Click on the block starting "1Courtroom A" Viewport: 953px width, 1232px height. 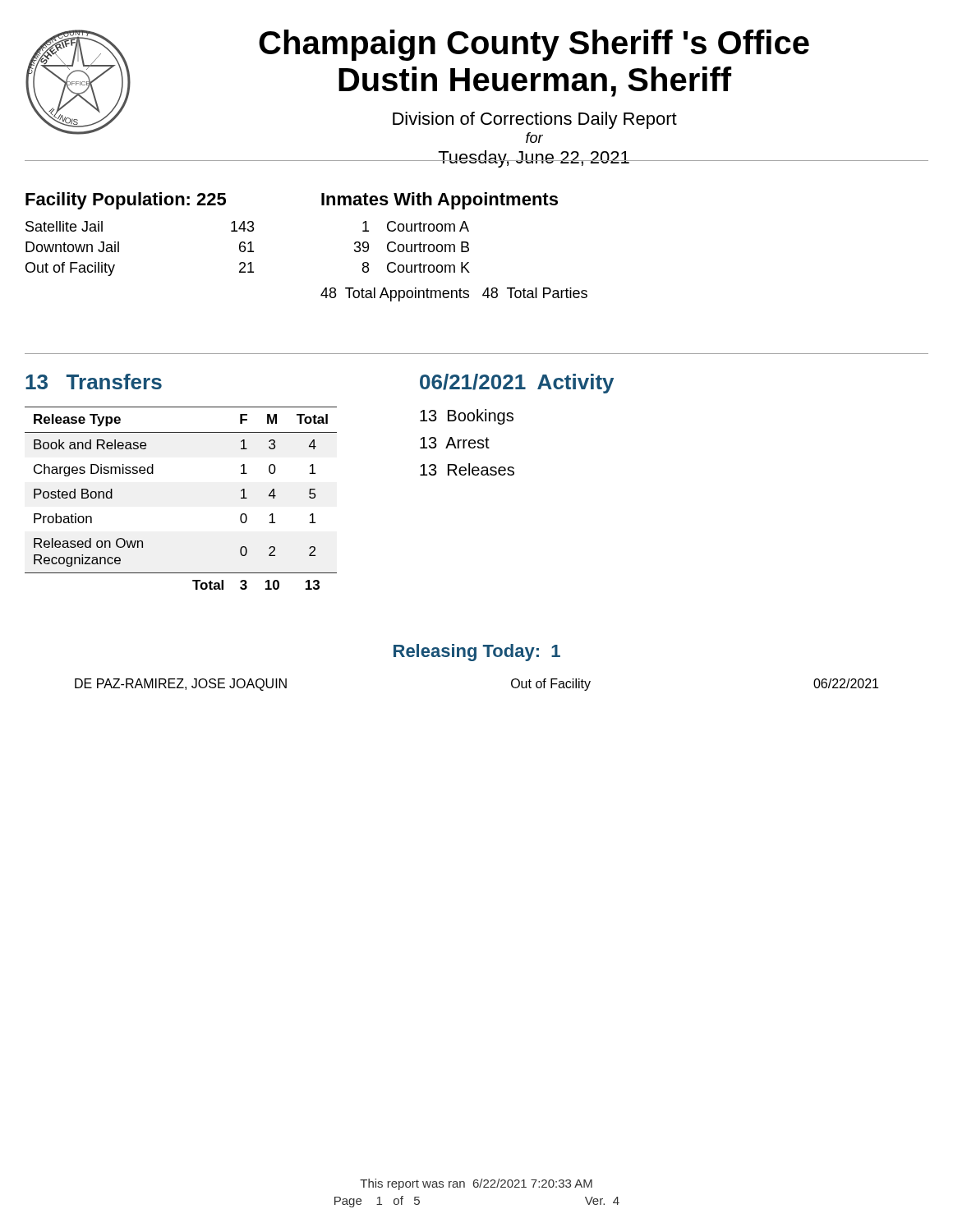pyautogui.click(x=395, y=227)
